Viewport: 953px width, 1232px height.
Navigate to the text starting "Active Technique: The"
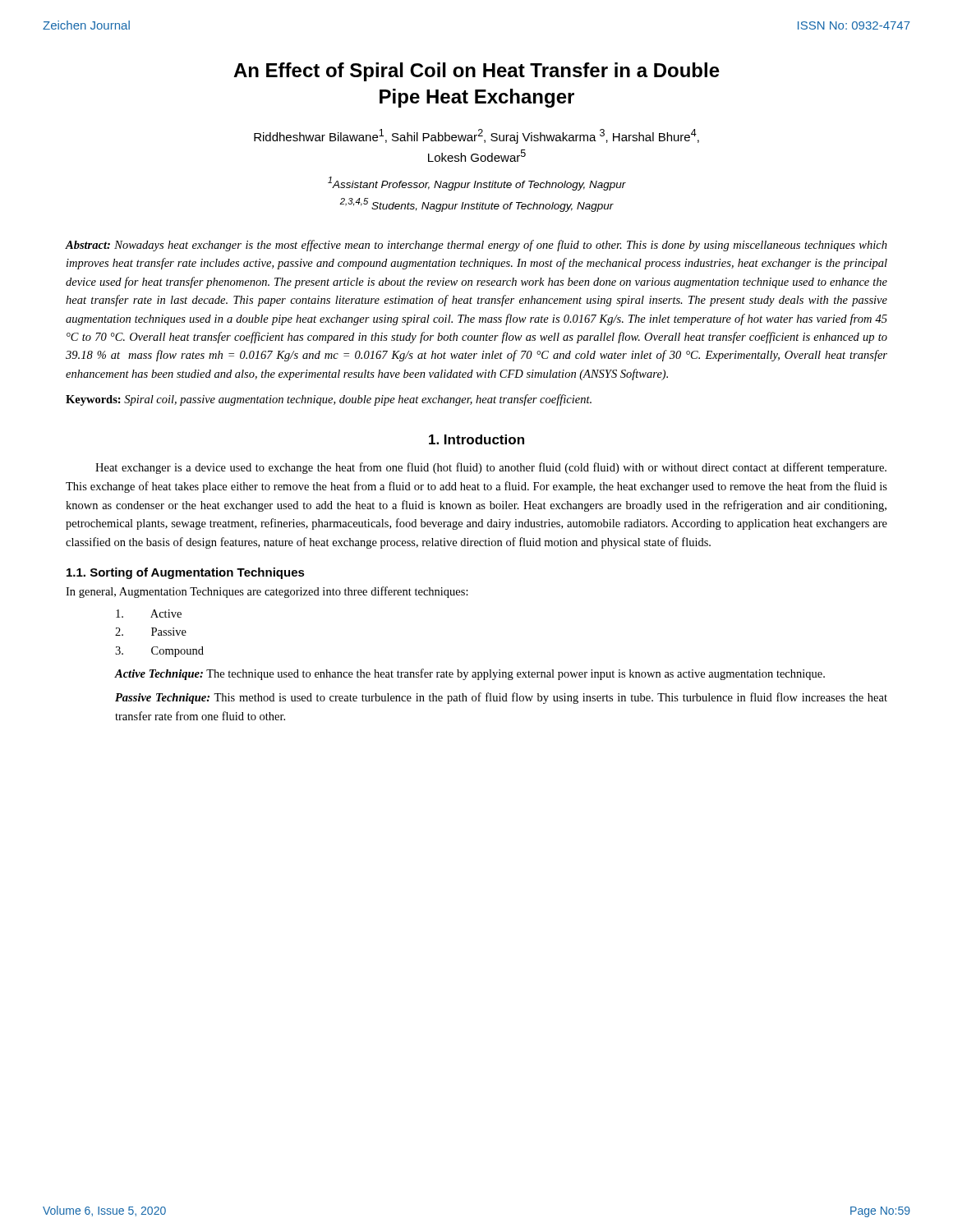470,674
